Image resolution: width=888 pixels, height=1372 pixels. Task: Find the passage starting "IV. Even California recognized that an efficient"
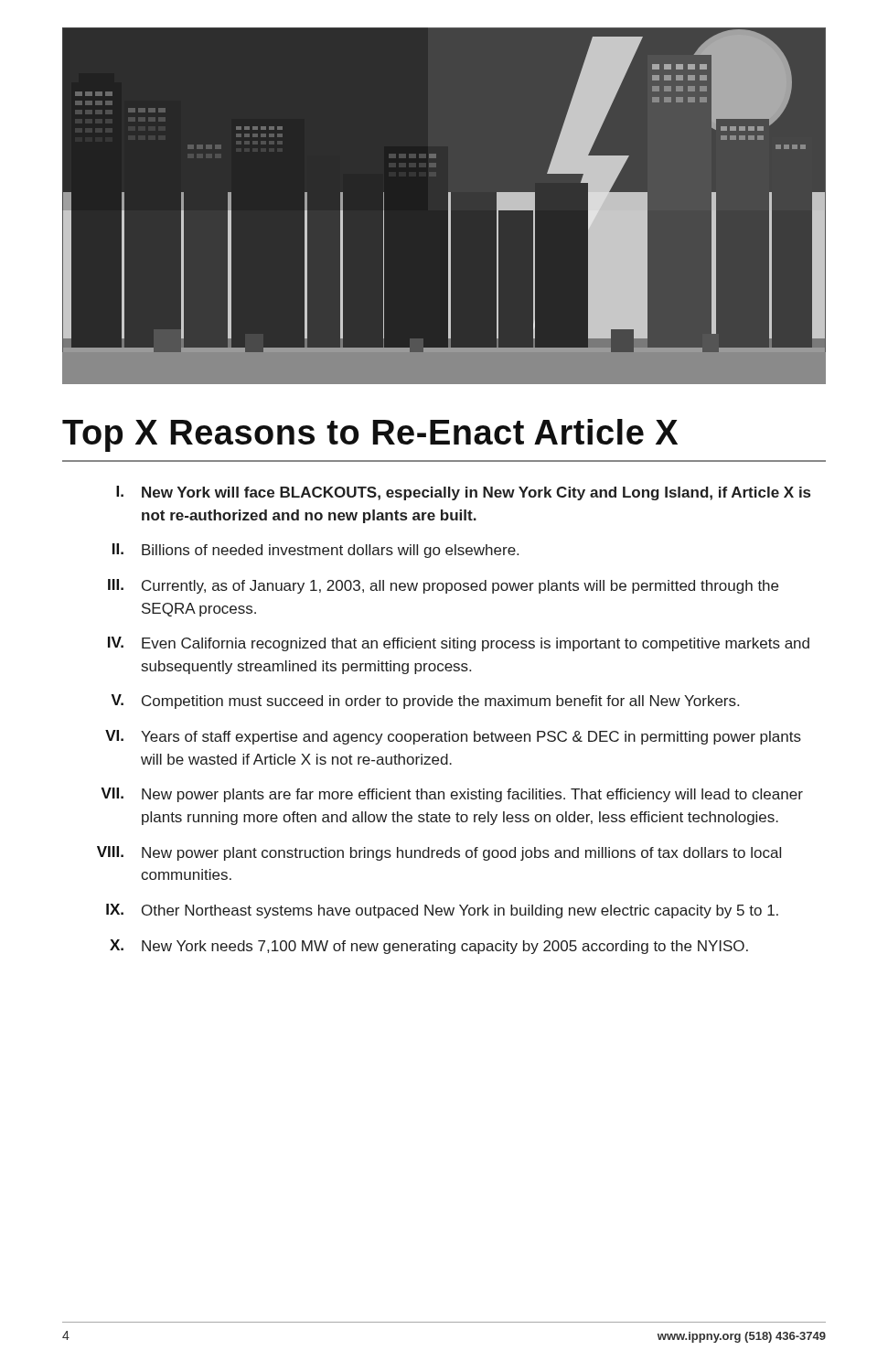pos(444,656)
